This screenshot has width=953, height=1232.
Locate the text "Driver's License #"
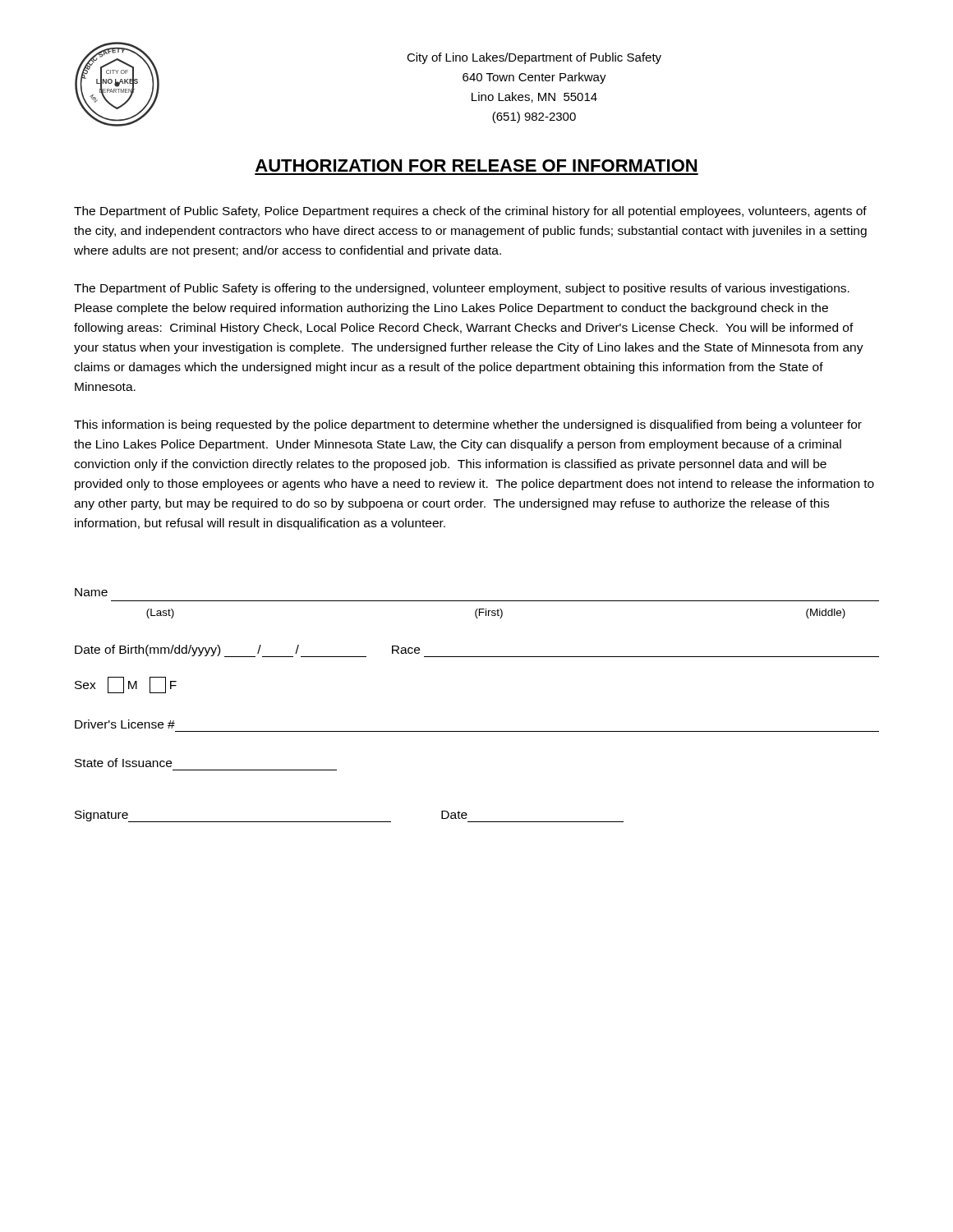pos(476,723)
